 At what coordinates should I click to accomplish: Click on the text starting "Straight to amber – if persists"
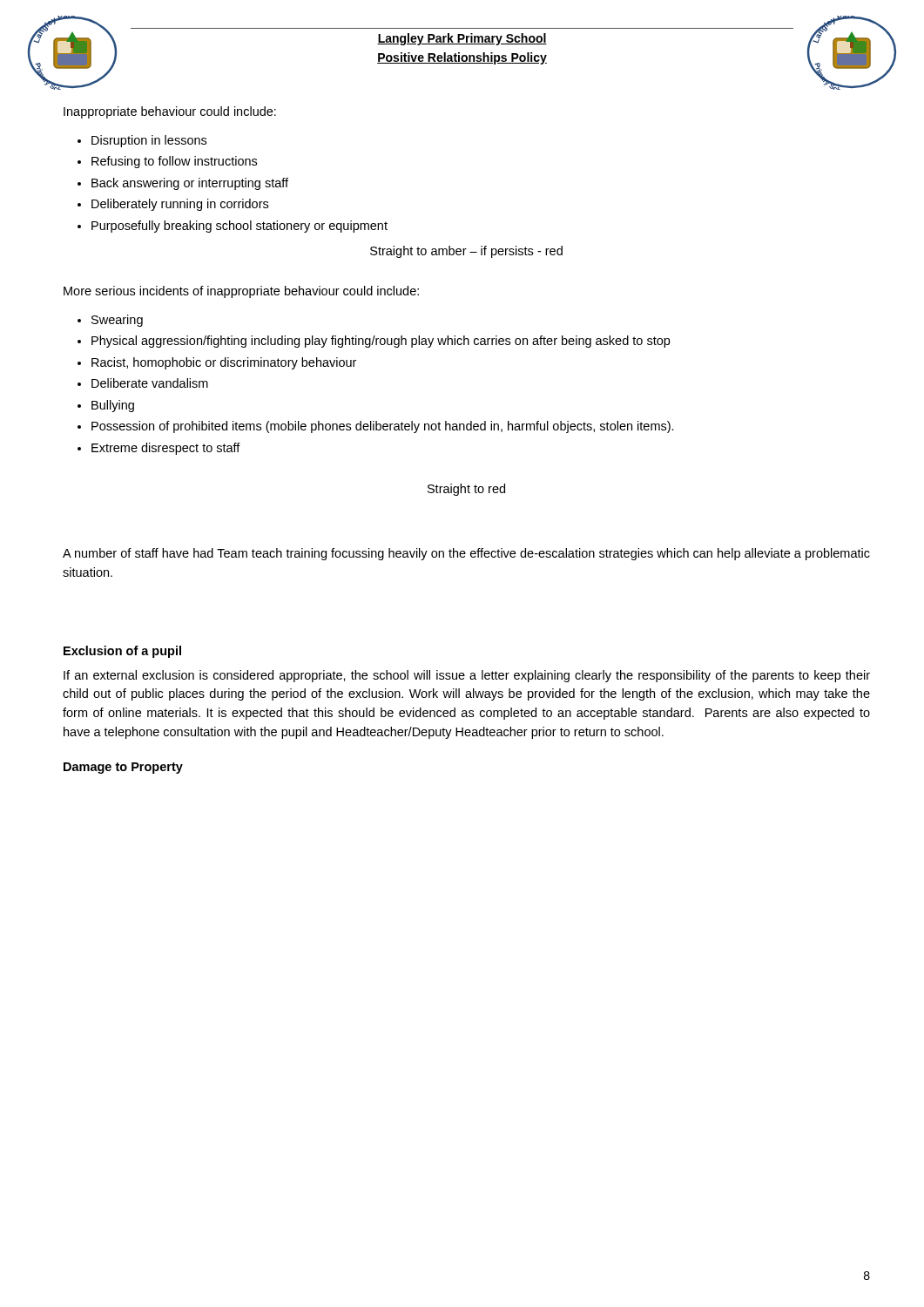tap(466, 251)
